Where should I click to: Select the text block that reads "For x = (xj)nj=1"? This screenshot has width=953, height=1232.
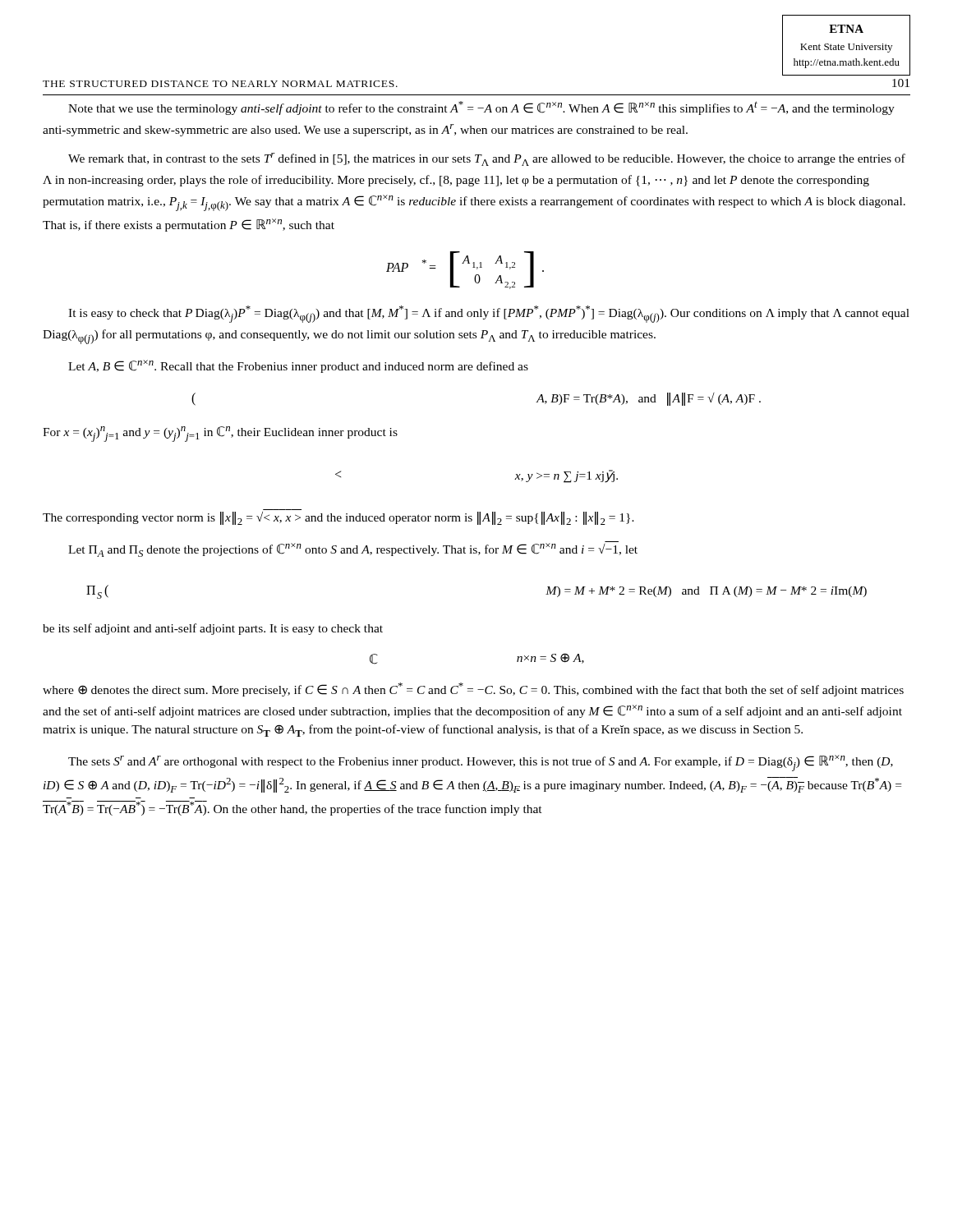coord(220,432)
